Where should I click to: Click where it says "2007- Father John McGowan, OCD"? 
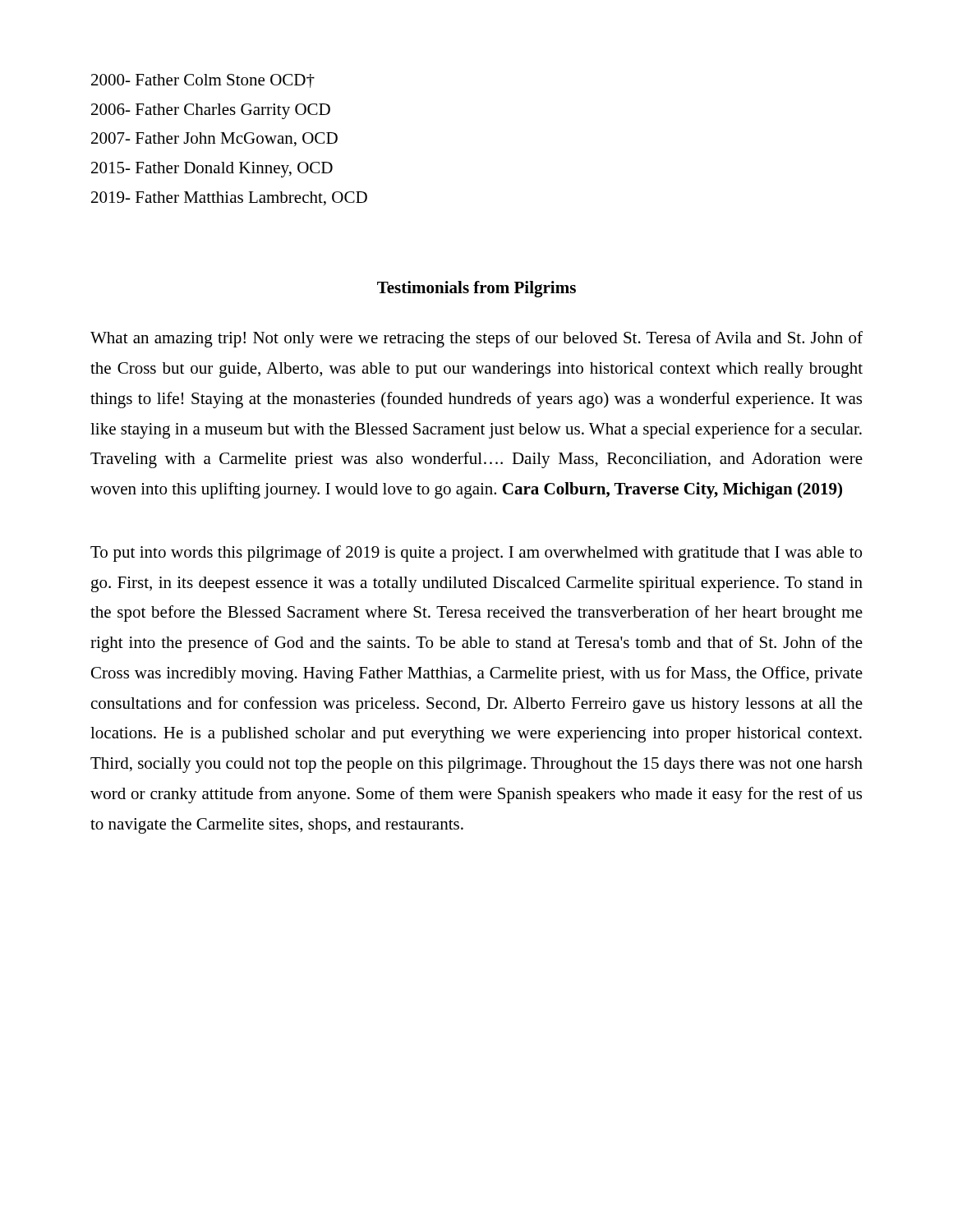tap(214, 138)
